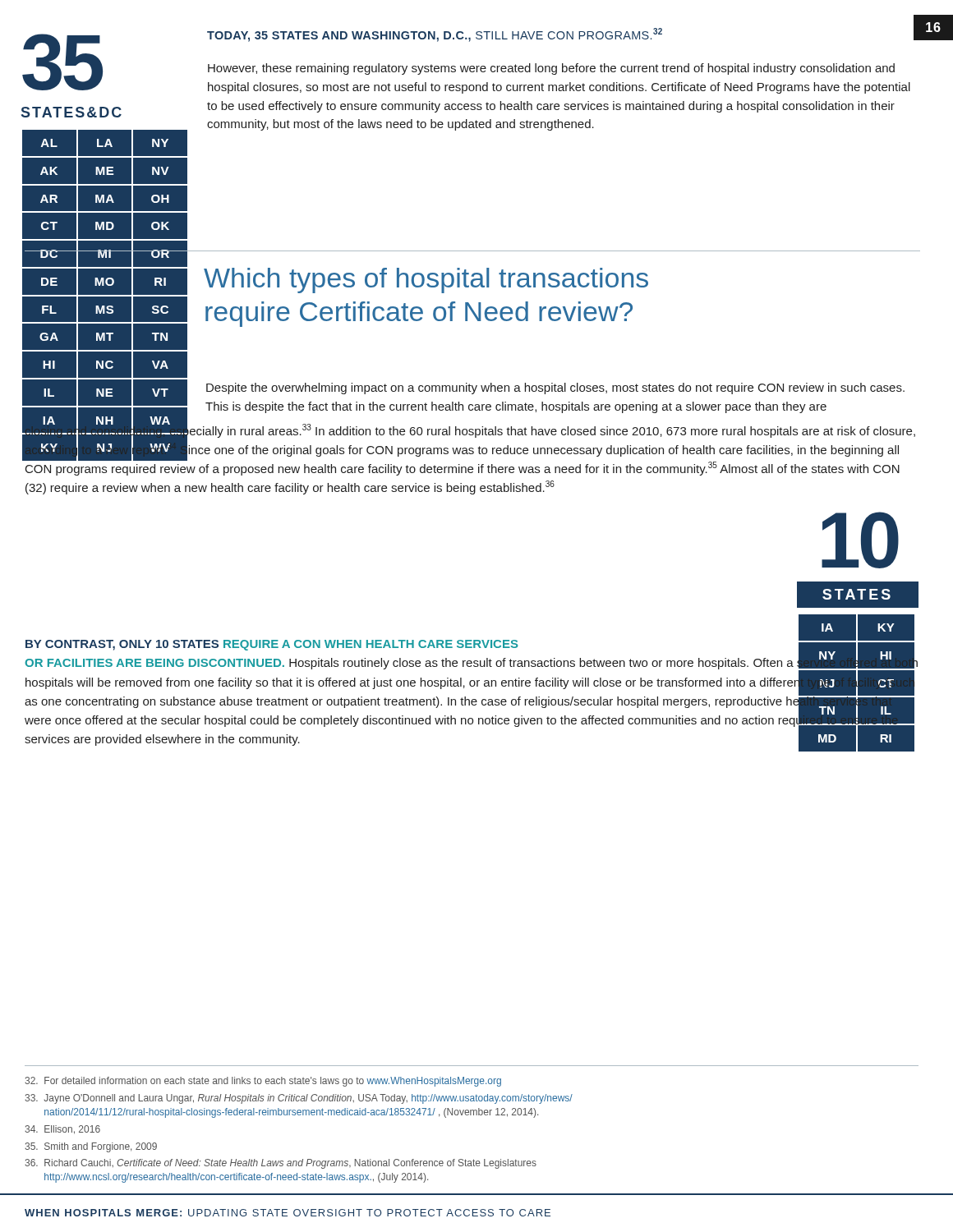Locate the footnote with the text "Smith and Forgione, 2009"
The image size is (953, 1232).
coord(91,1146)
